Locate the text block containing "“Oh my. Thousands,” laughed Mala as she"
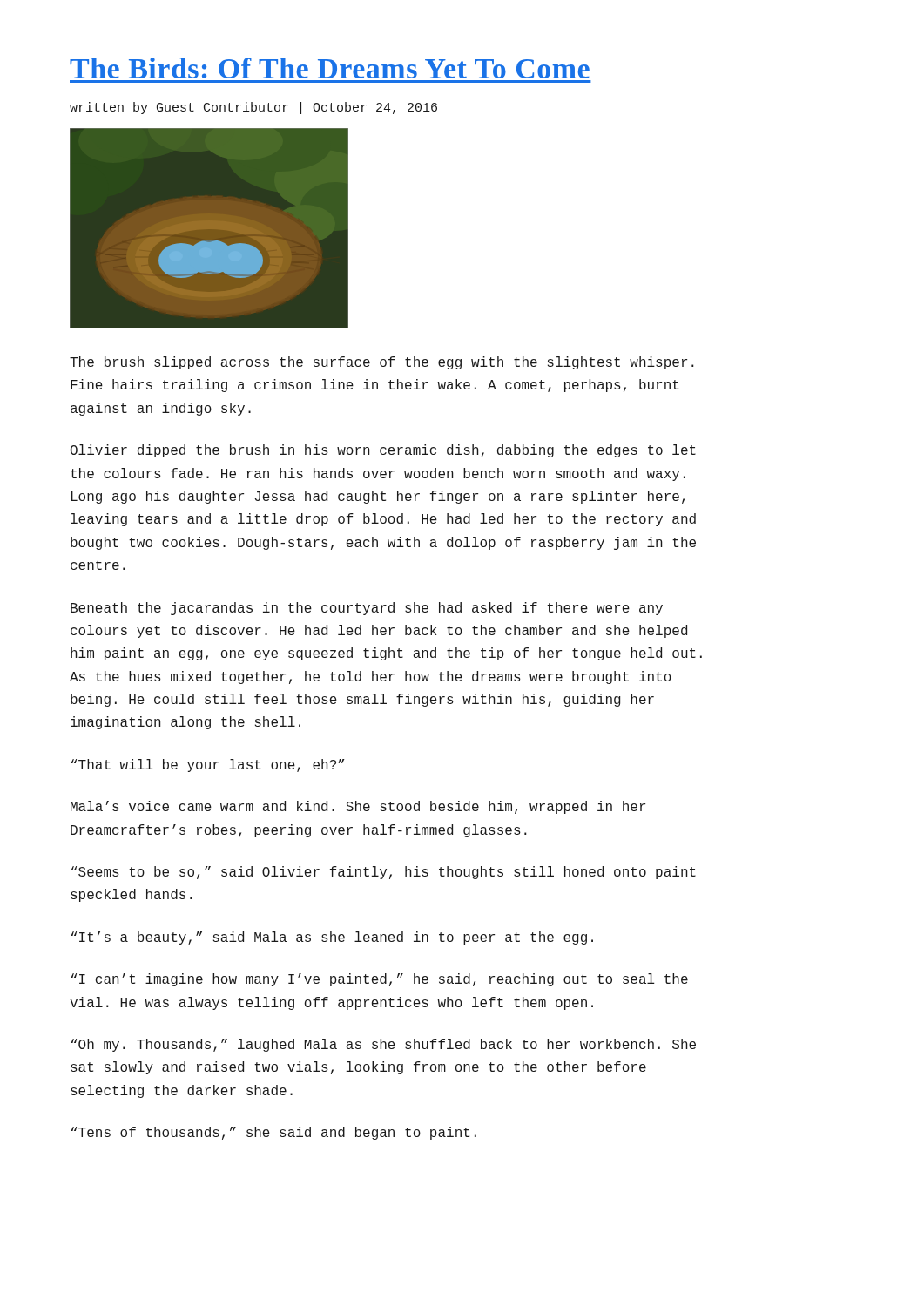Viewport: 924px width, 1307px height. 383,1069
